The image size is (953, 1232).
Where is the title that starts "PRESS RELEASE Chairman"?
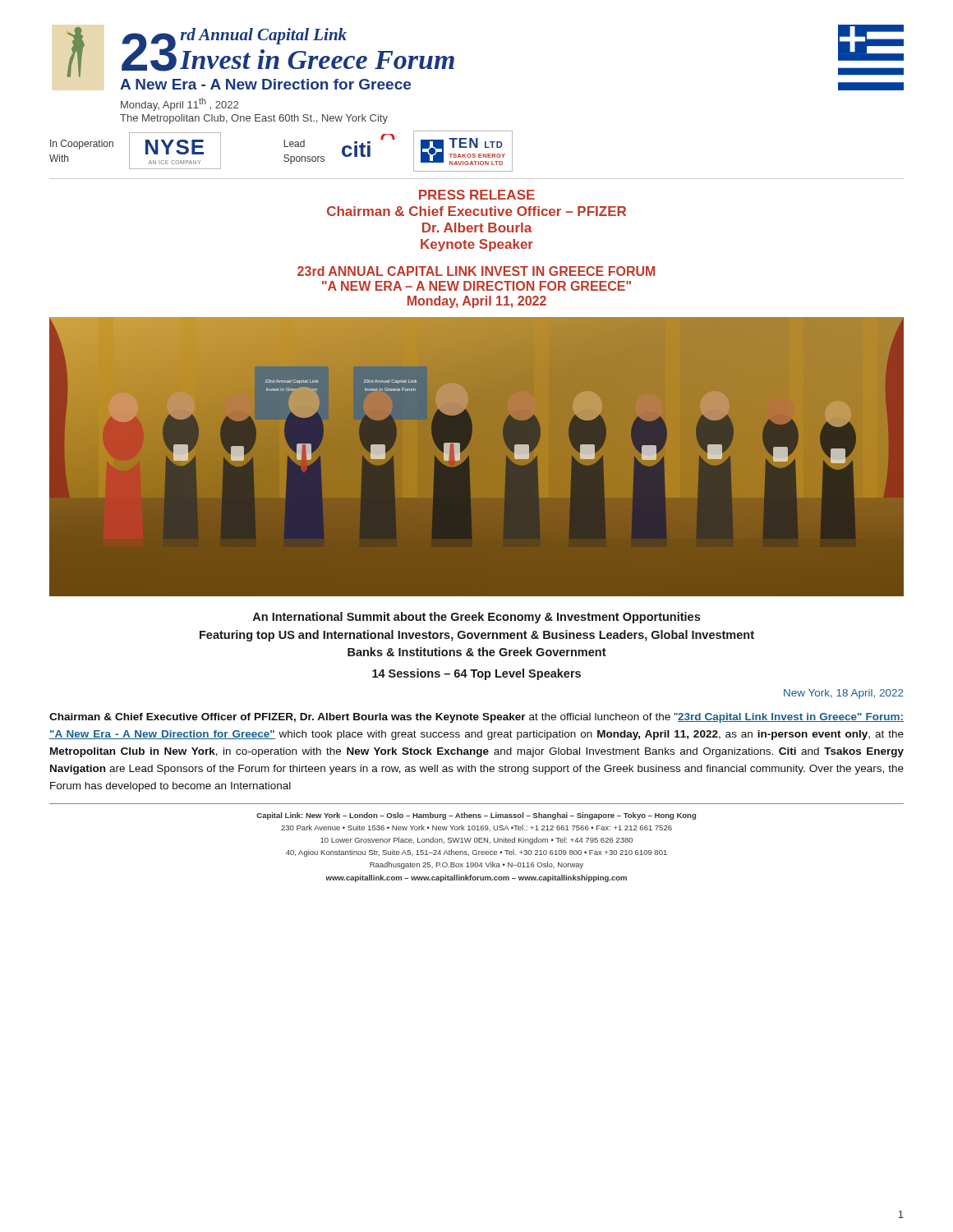point(476,220)
